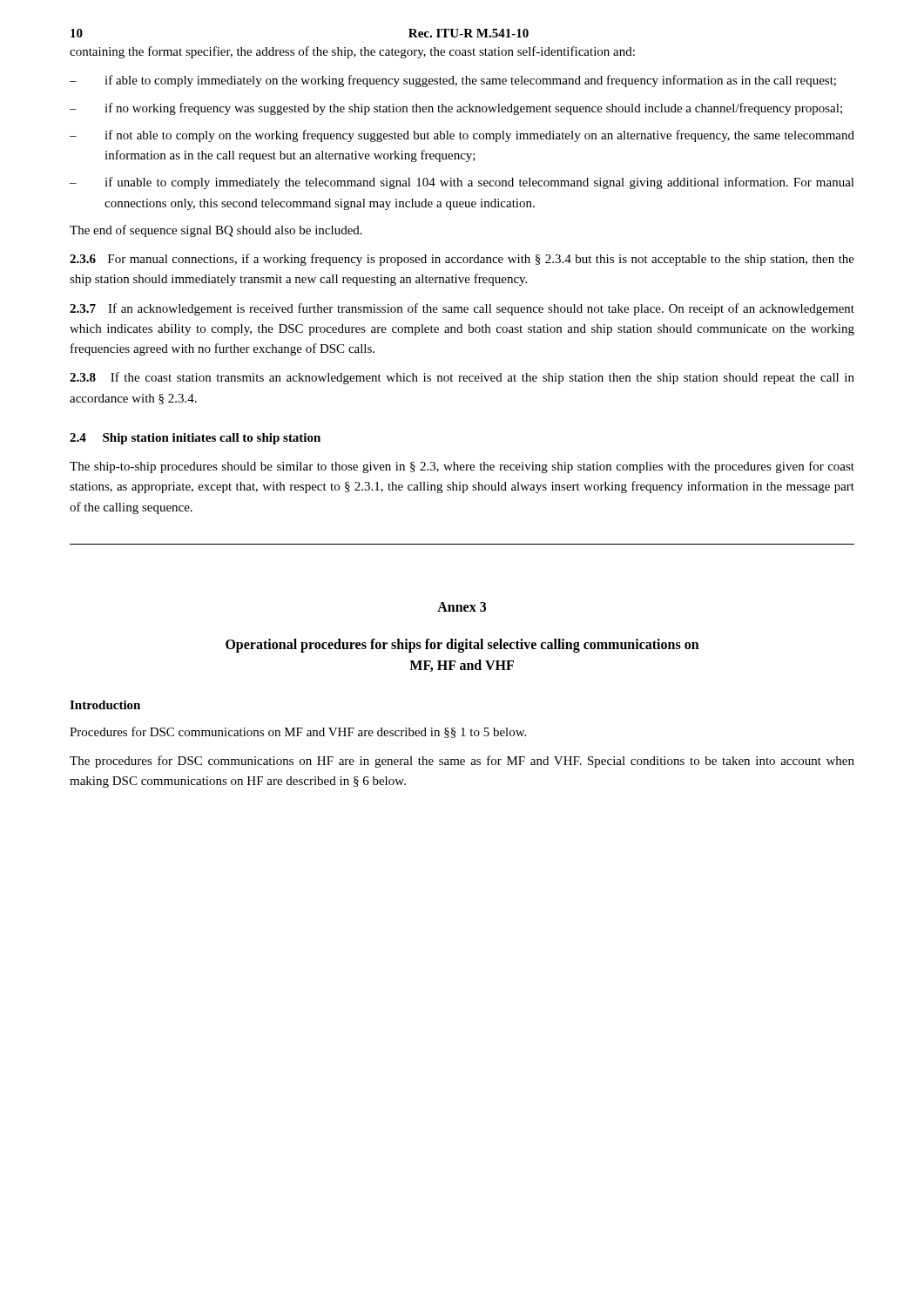Click the title that begins "Operational procedures for ships"
This screenshot has height=1307, width=924.
462,655
